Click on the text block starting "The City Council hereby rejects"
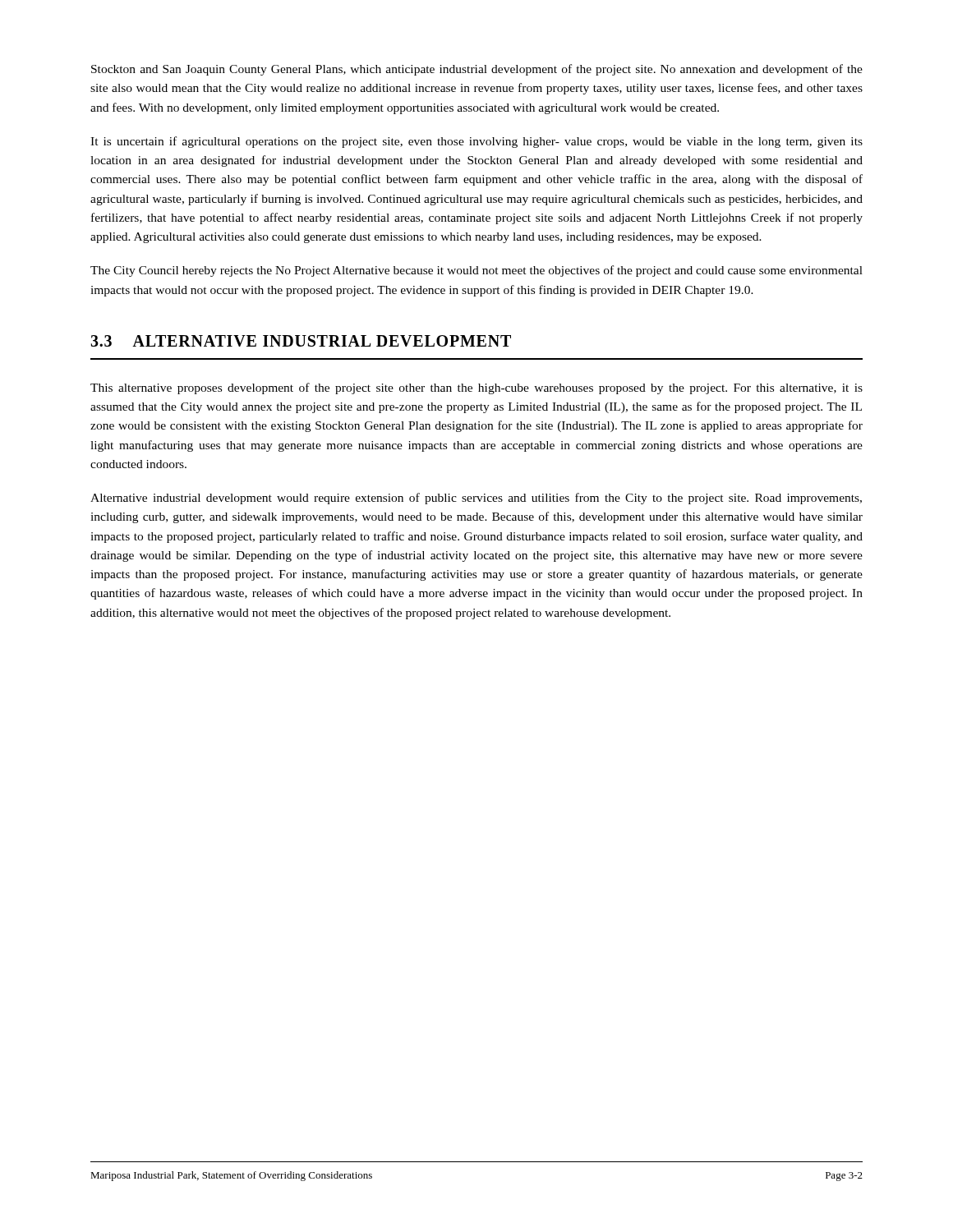The image size is (953, 1232). 476,280
